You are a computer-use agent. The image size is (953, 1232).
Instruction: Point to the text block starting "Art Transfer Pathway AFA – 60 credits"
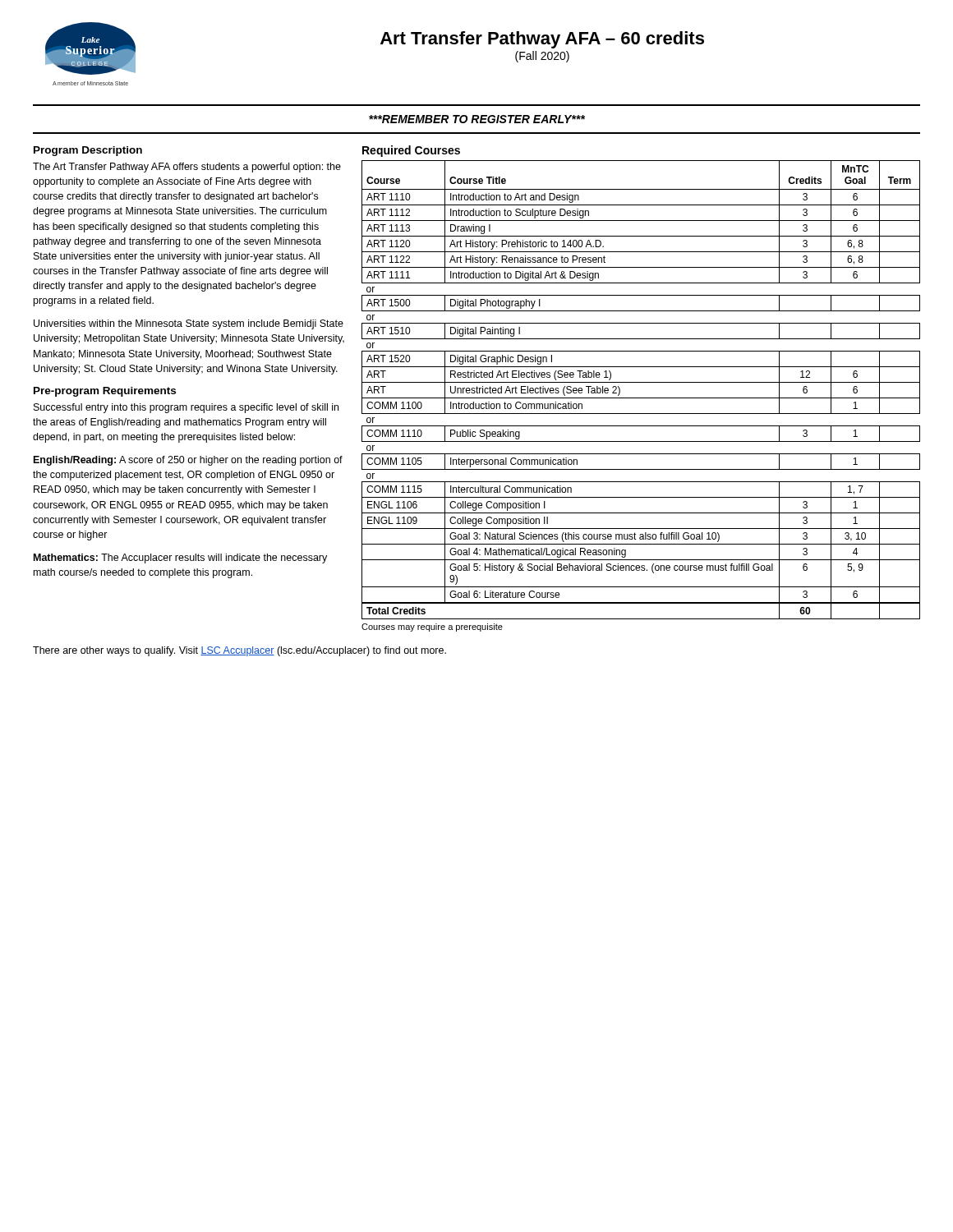[x=542, y=38]
